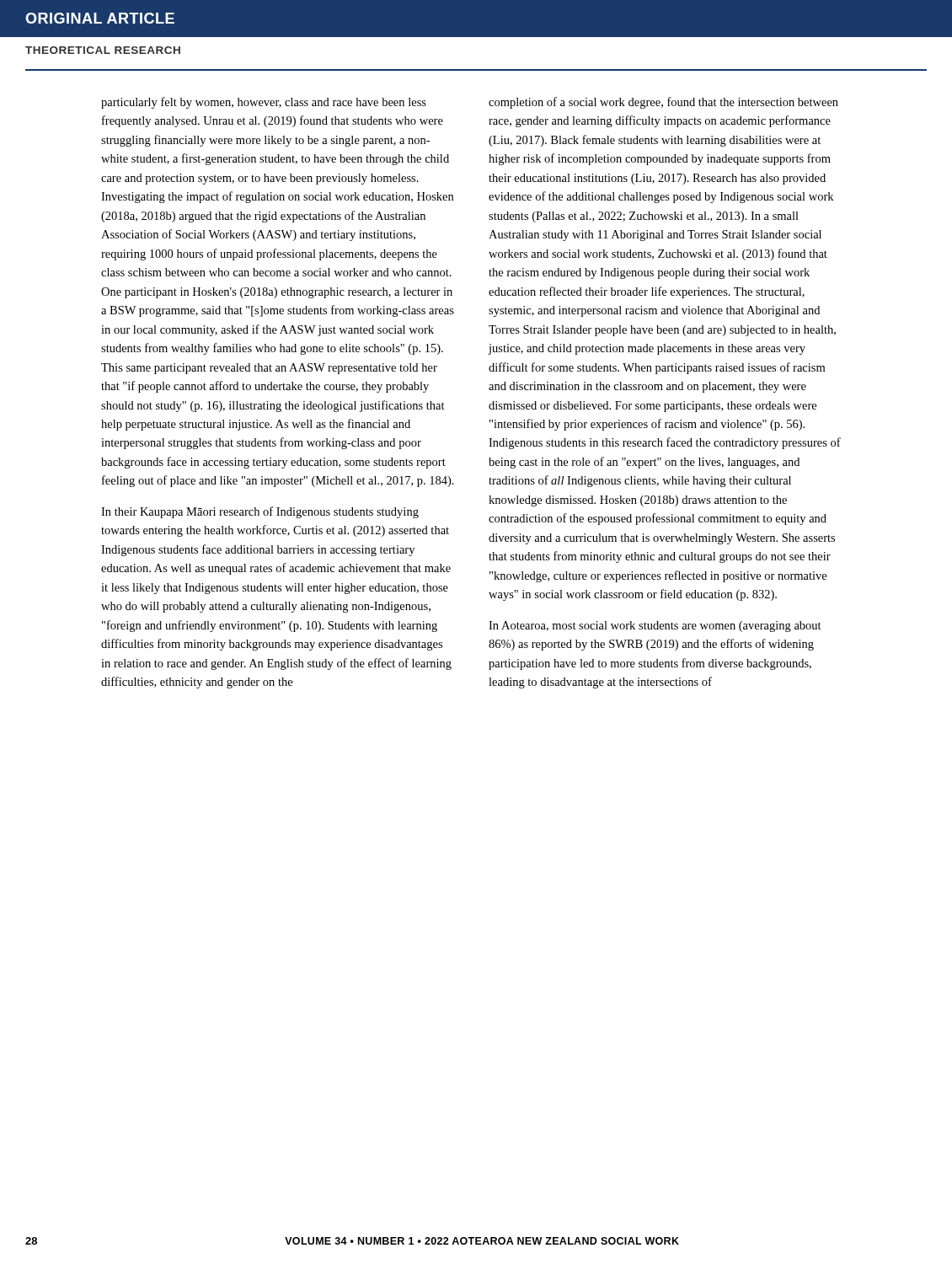Image resolution: width=952 pixels, height=1264 pixels.
Task: Locate the region starting "In Aotearoa, most social work students"
Action: 655,653
